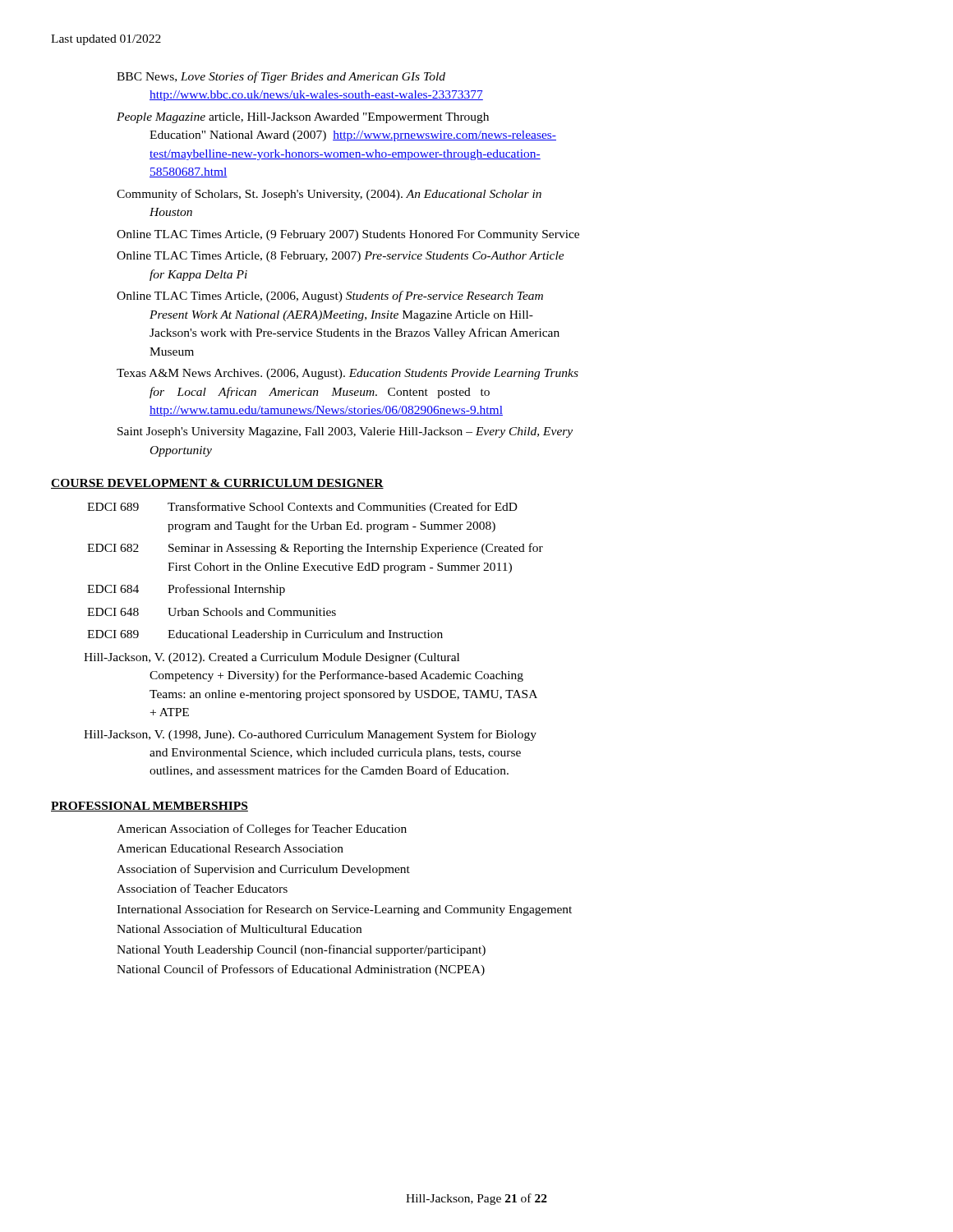Find the list item that says "EDCI 684 Professional Internship"

click(186, 590)
